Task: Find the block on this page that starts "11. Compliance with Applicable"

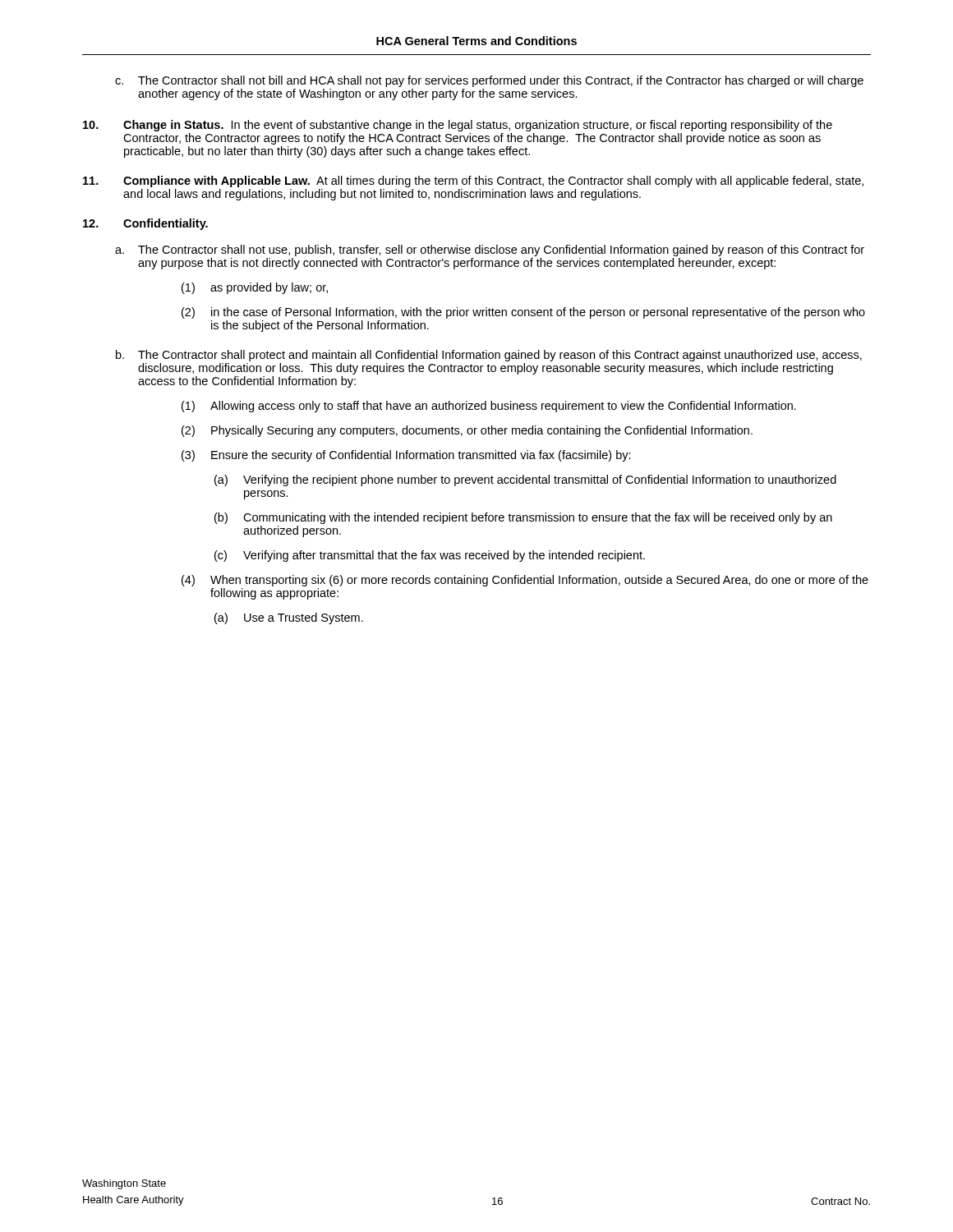Action: [476, 187]
